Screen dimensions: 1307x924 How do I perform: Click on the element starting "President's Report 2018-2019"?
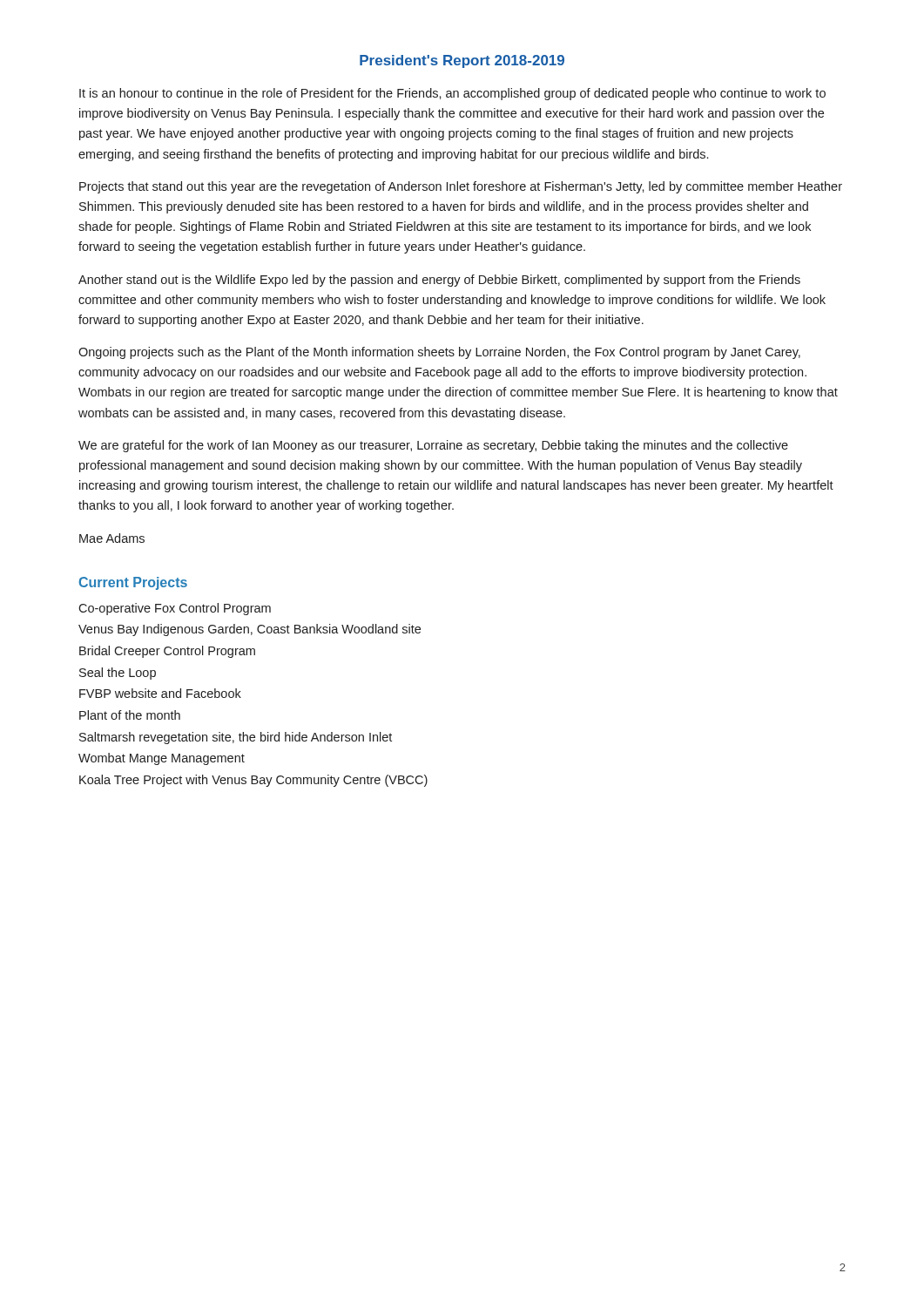click(x=462, y=61)
